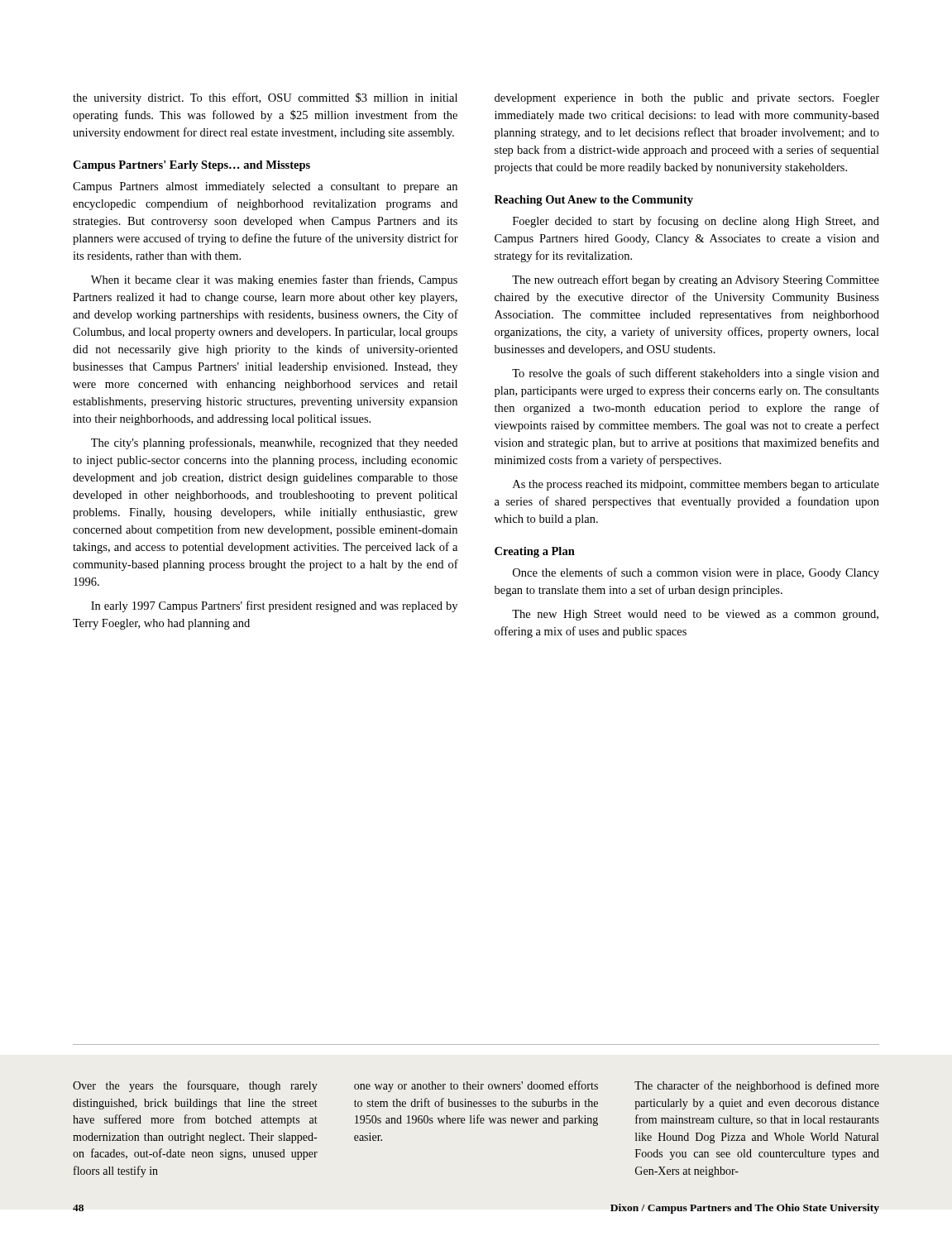Navigate to the region starting "Campus Partners almost immediately"
The height and width of the screenshot is (1241, 952).
[265, 405]
